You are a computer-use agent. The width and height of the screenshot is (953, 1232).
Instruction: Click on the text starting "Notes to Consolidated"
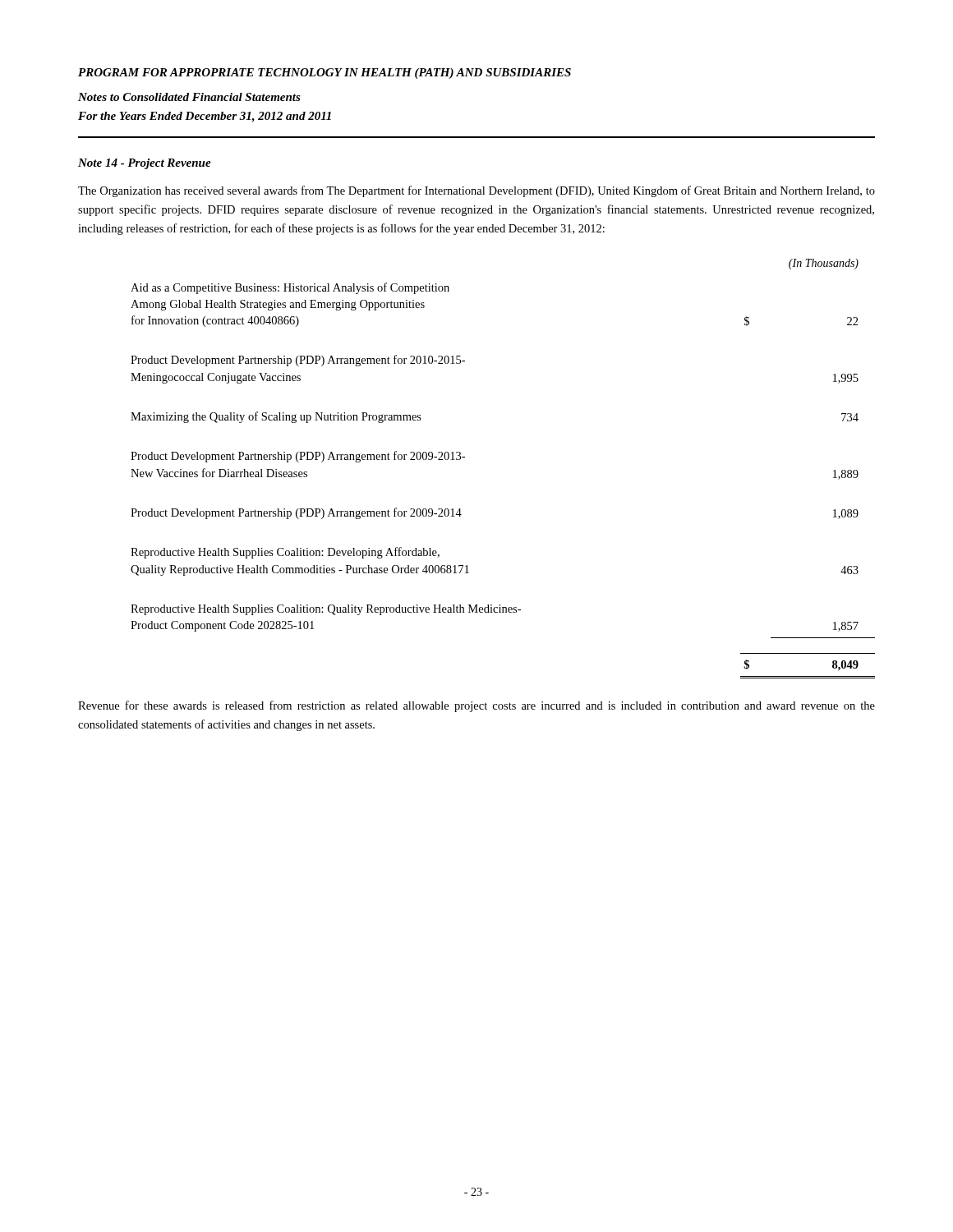coord(205,106)
